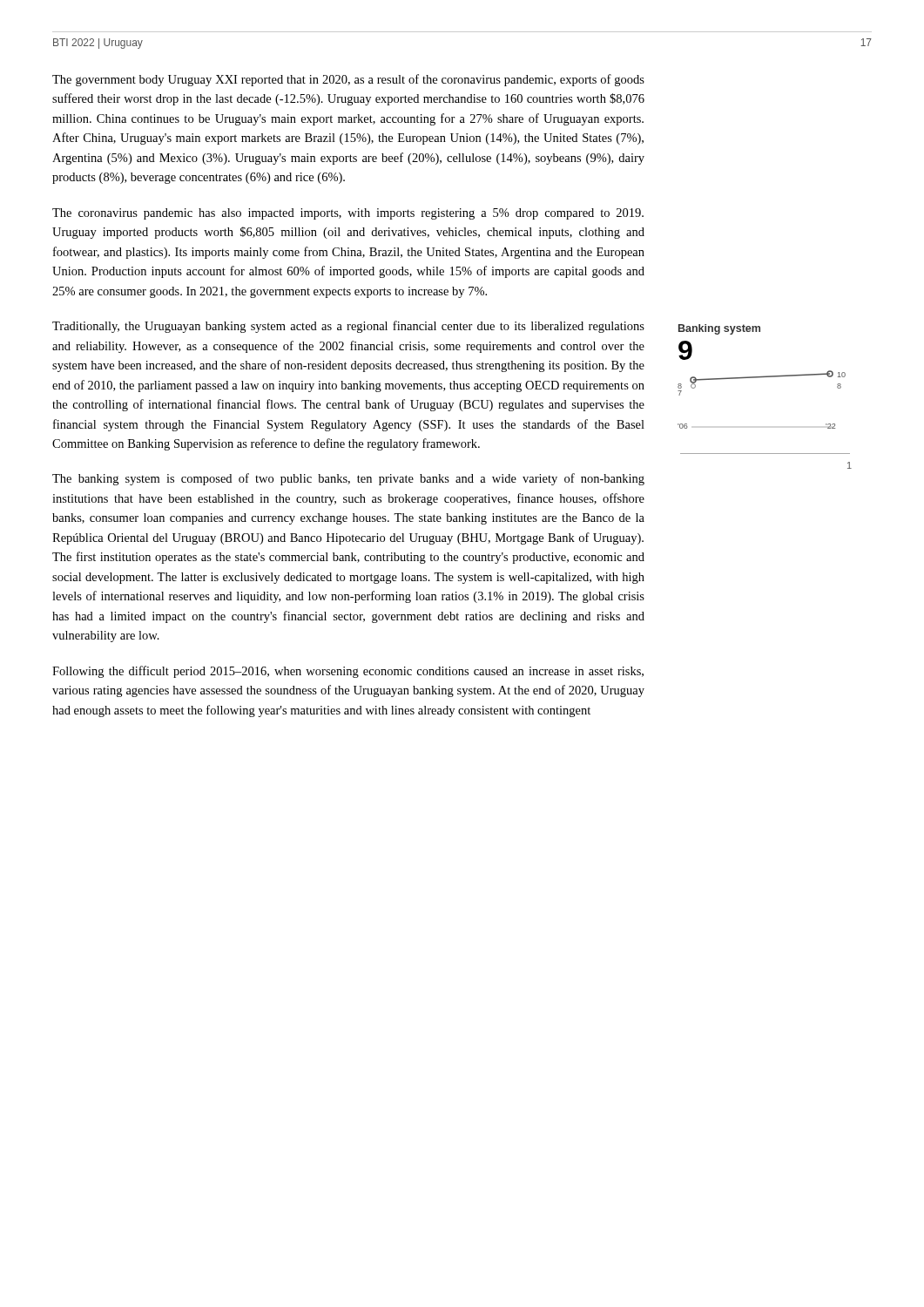Screen dimensions: 1307x924
Task: Navigate to the text block starting "The banking system is composed of two public"
Action: tap(348, 557)
